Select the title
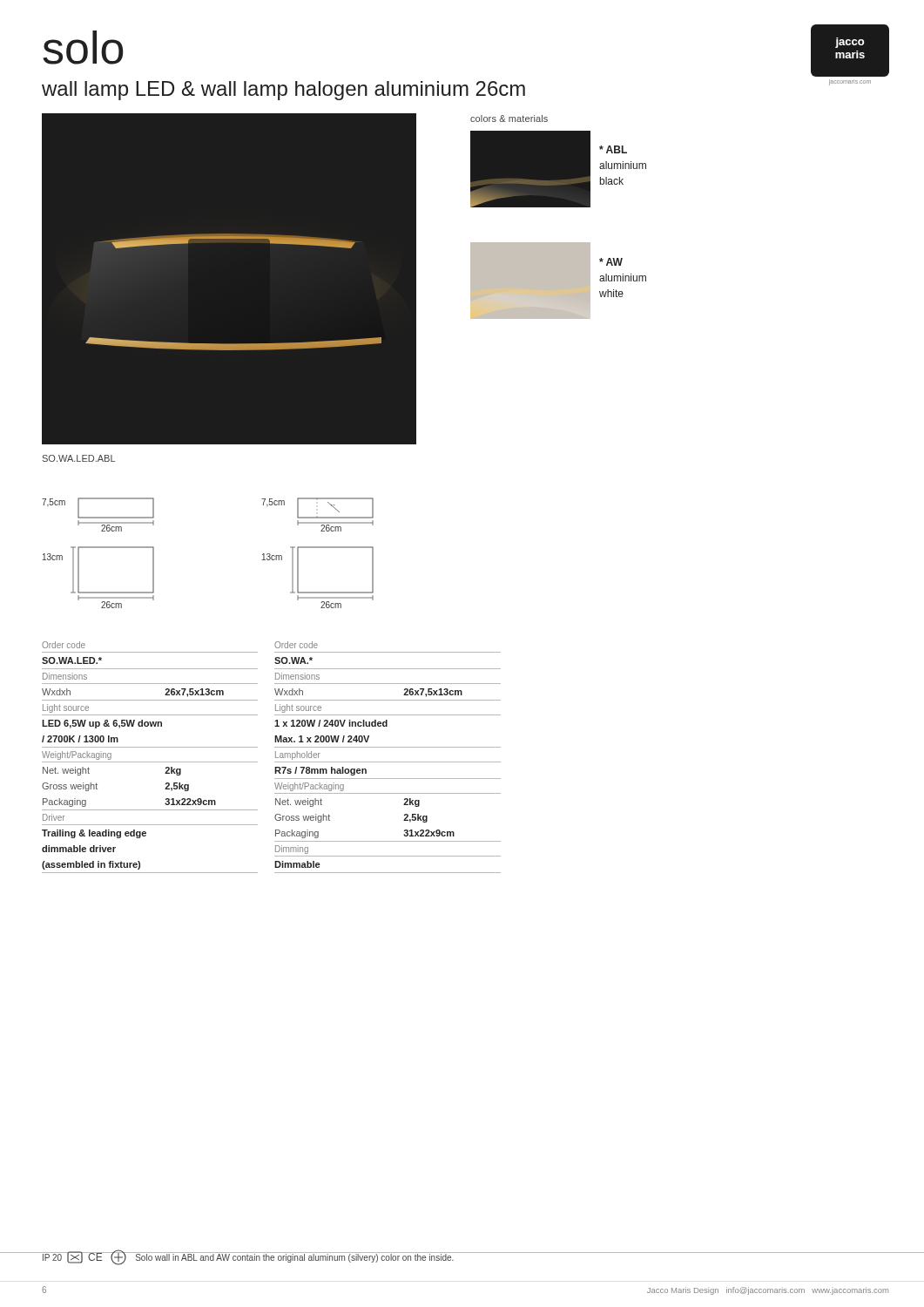 point(83,48)
